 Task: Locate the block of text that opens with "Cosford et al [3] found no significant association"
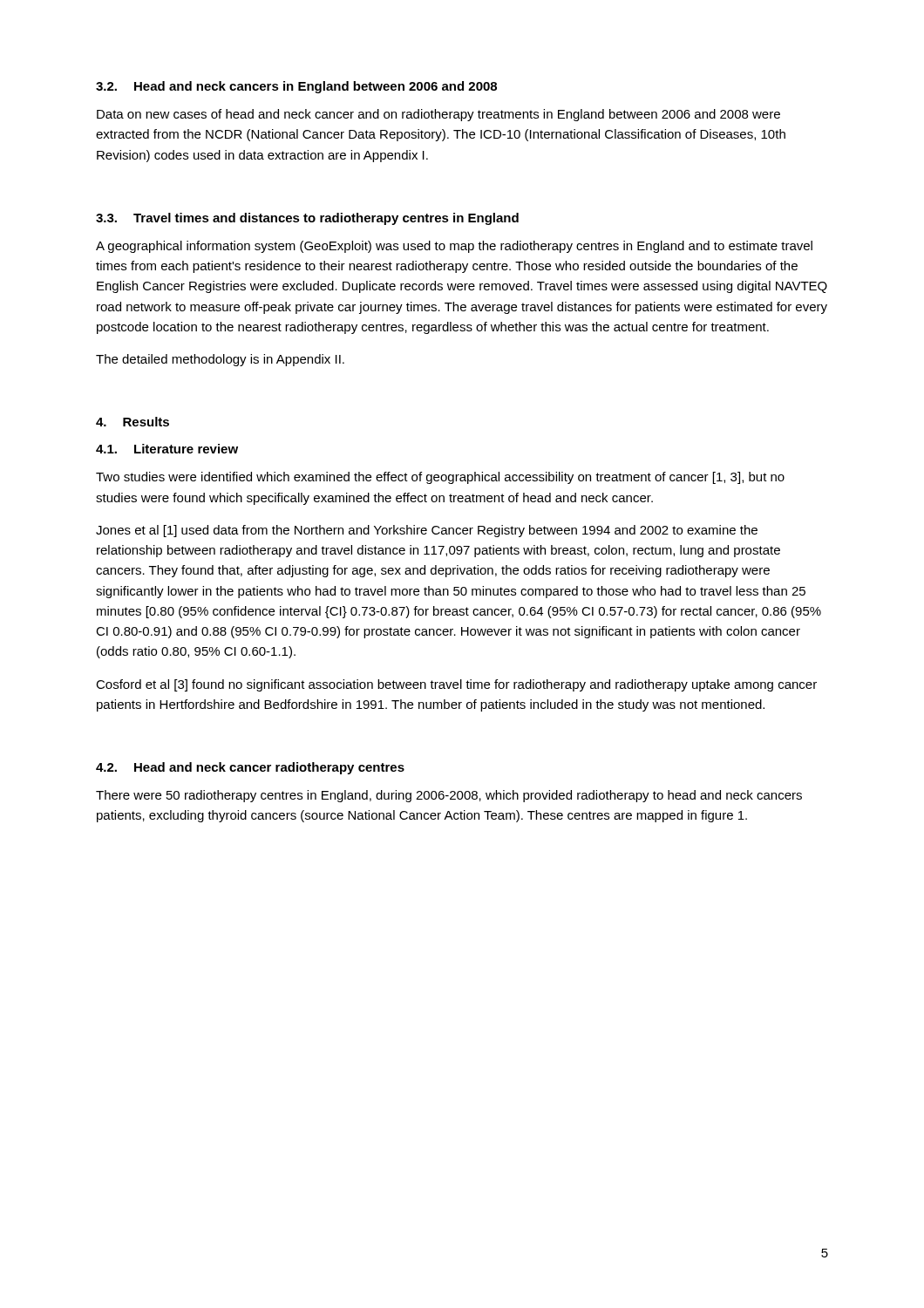[456, 694]
